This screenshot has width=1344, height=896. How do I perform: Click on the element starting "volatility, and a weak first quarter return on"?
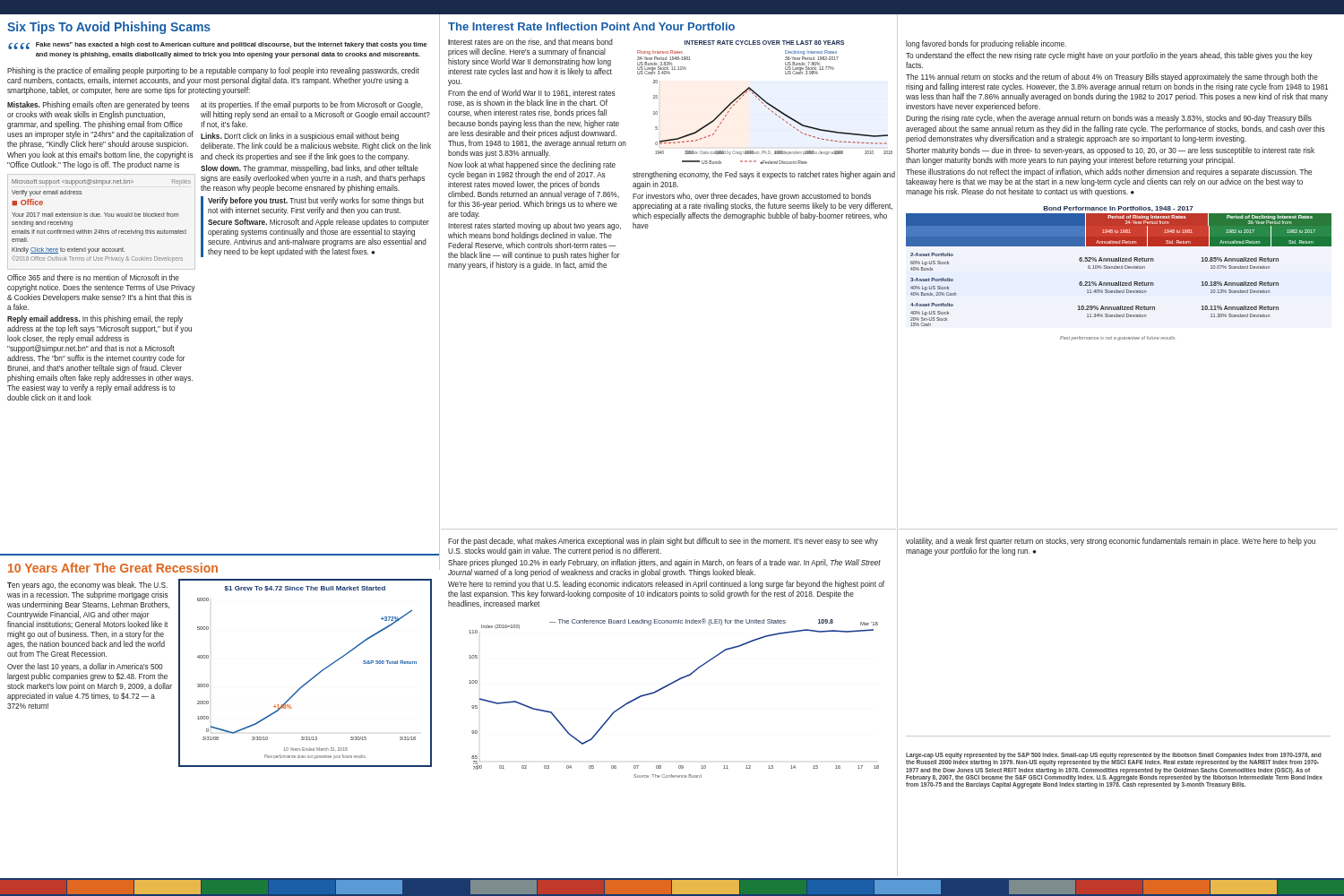click(1118, 547)
